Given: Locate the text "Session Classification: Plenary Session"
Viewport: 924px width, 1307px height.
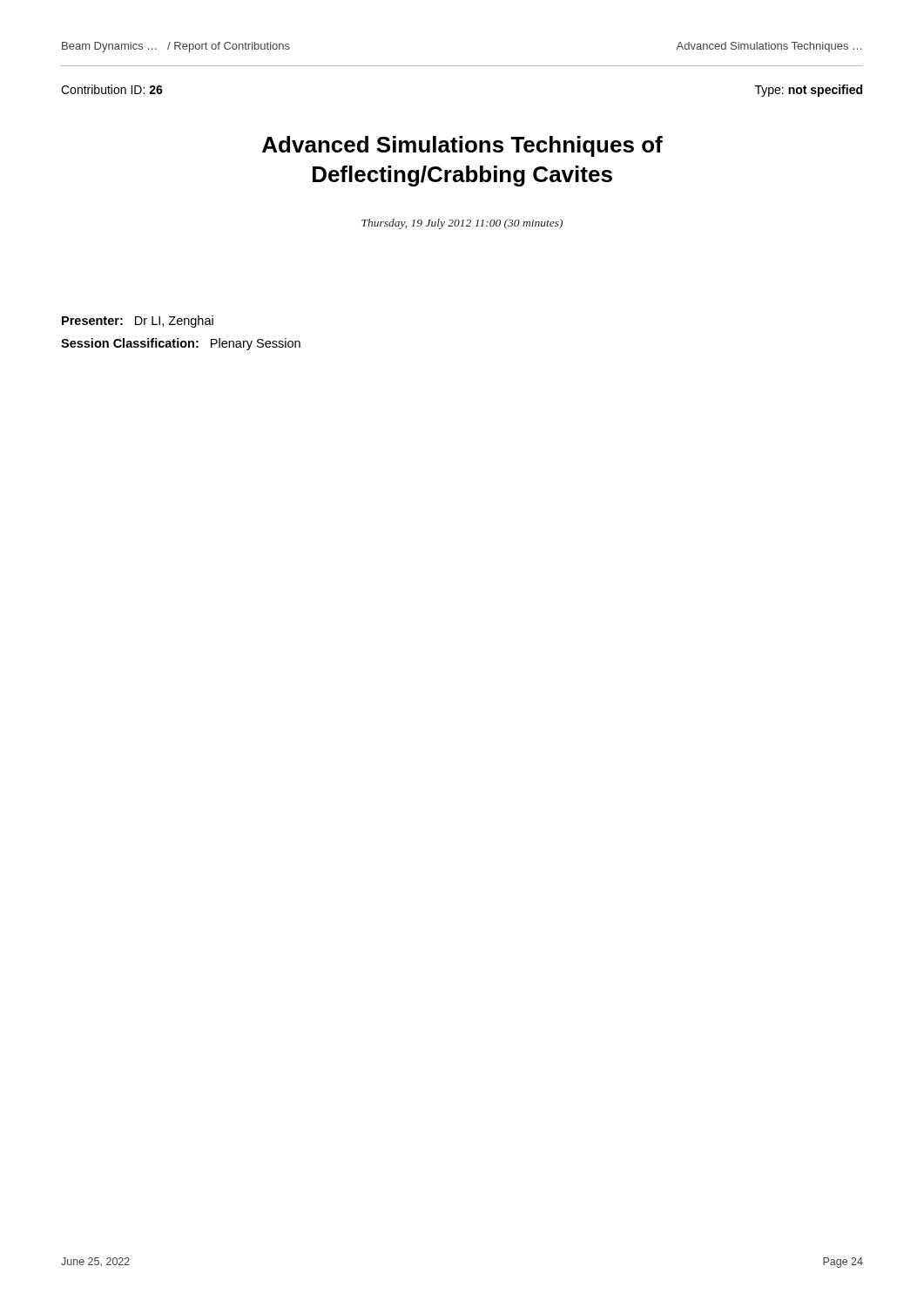Looking at the screenshot, I should [x=181, y=343].
